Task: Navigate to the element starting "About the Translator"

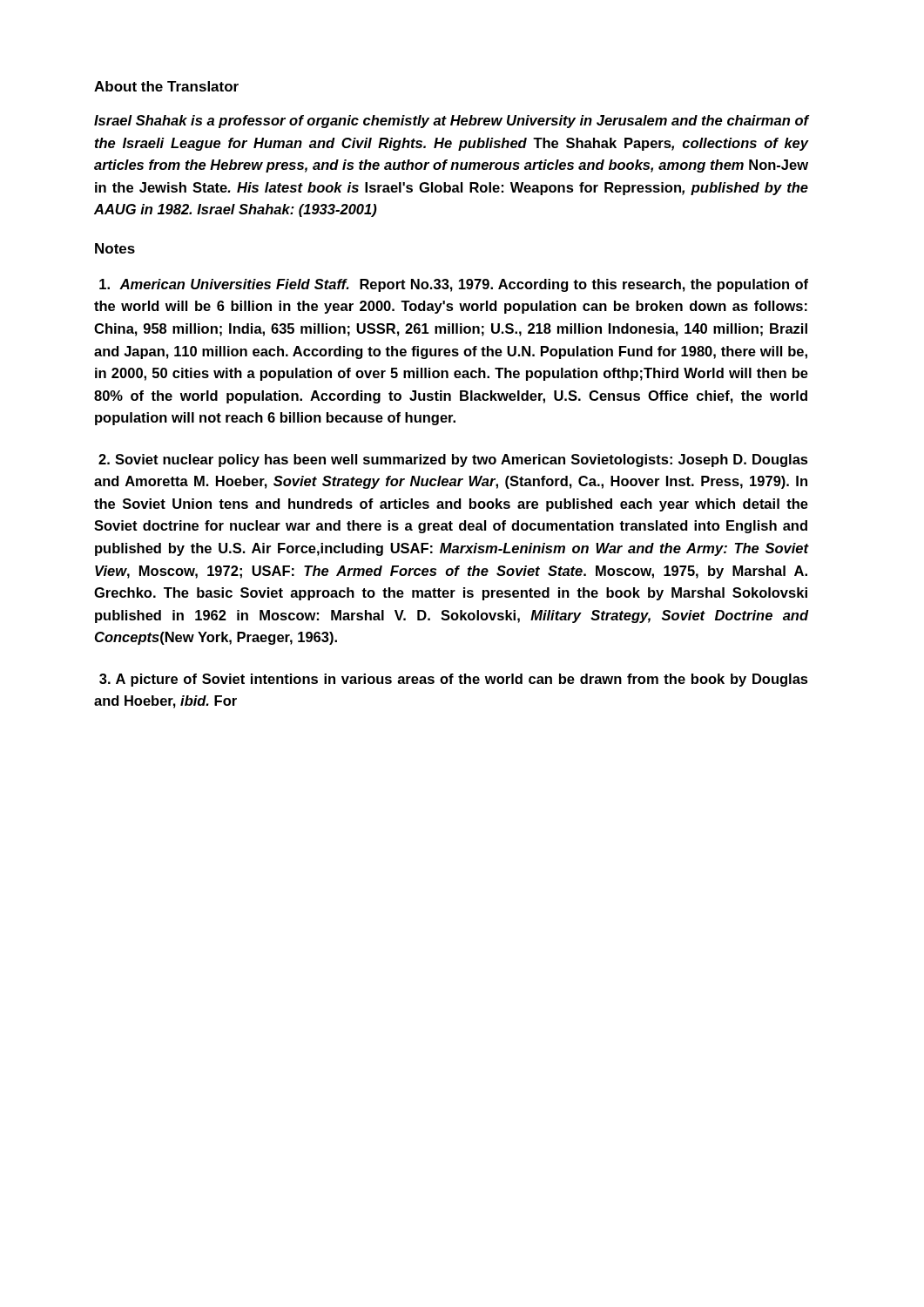Action: point(166,87)
